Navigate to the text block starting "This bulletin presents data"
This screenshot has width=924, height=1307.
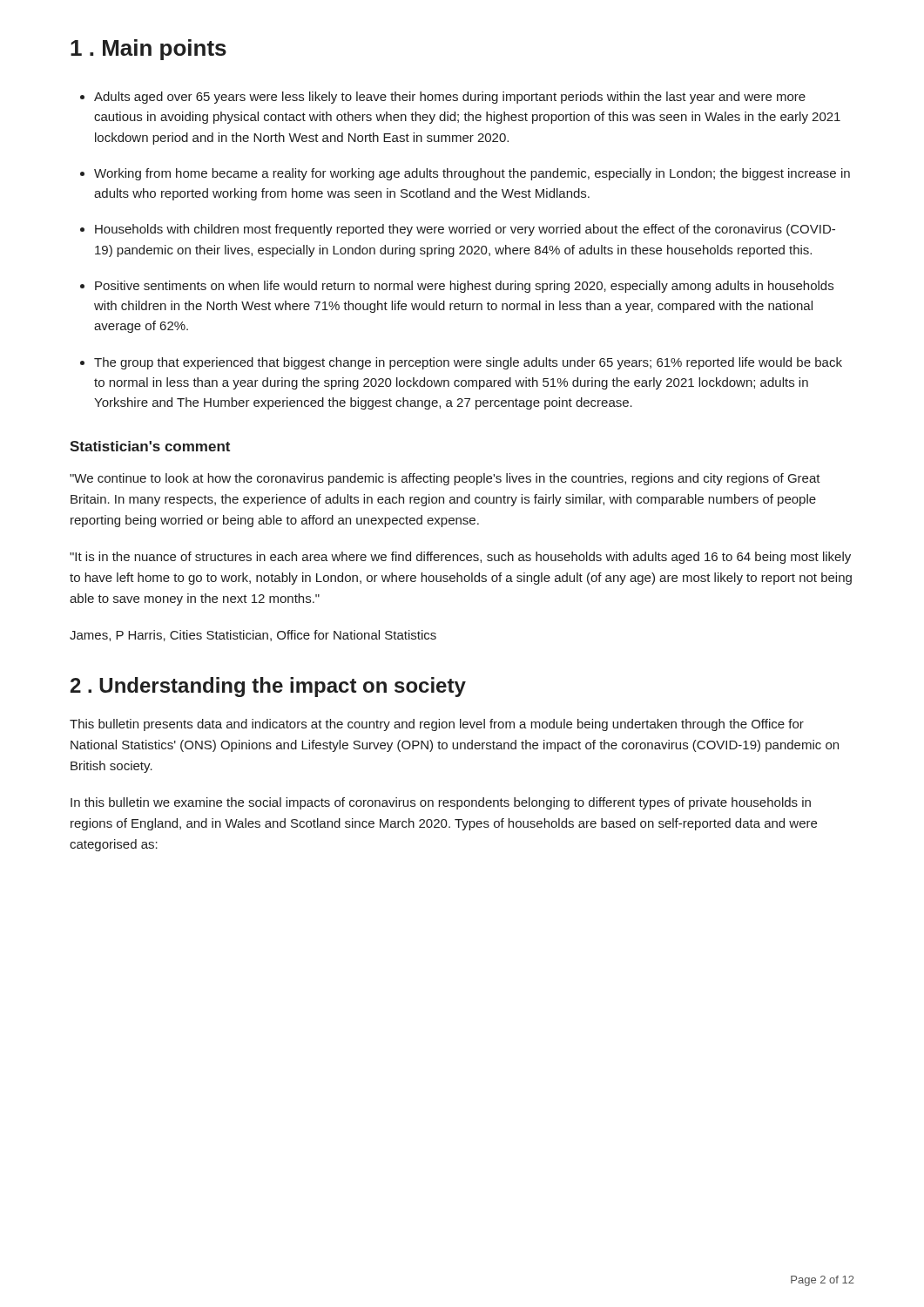point(455,745)
